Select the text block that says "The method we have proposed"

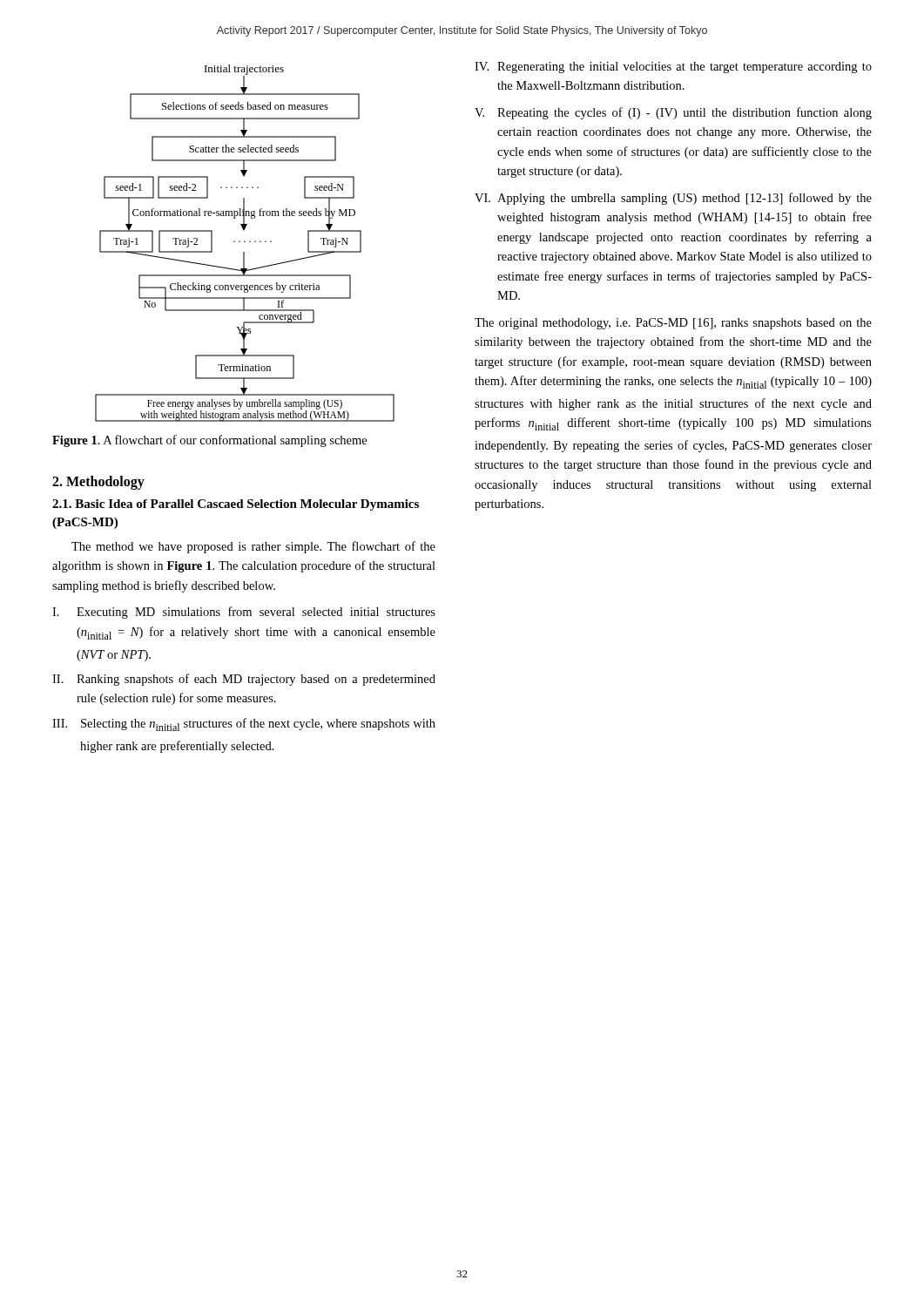coord(244,566)
